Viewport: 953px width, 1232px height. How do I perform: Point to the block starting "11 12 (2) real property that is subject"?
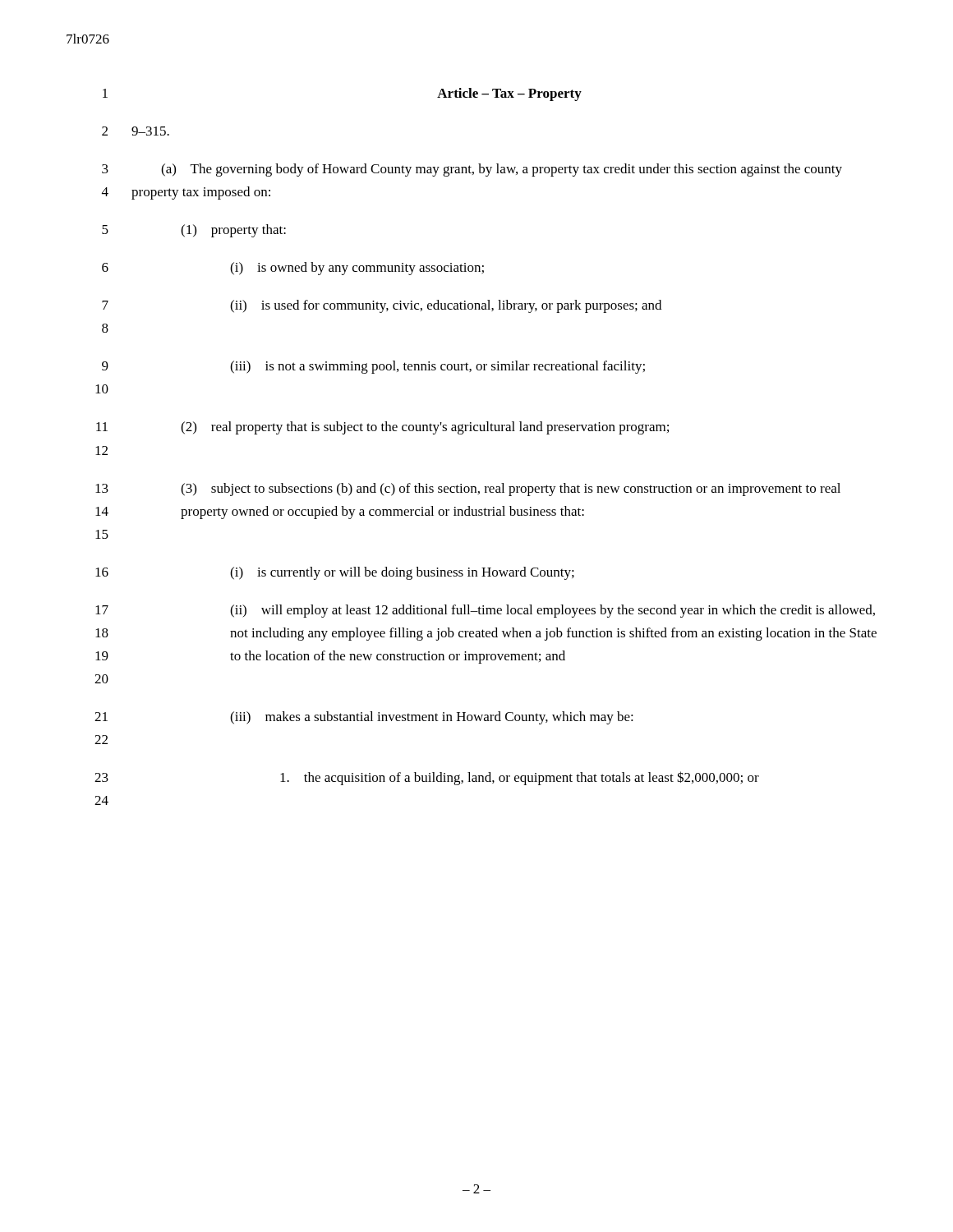pos(476,439)
